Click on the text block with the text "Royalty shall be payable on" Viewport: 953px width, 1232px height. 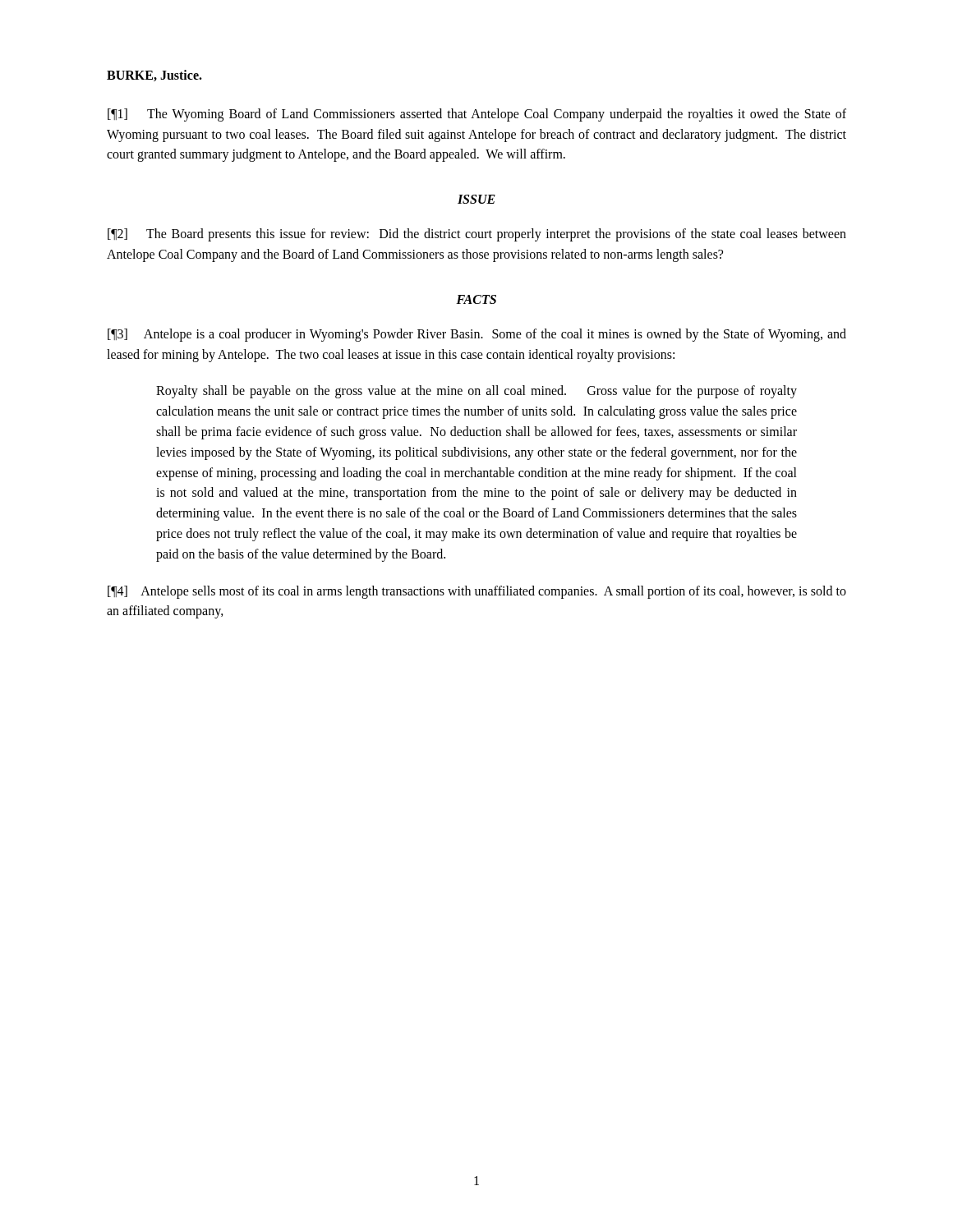point(476,472)
